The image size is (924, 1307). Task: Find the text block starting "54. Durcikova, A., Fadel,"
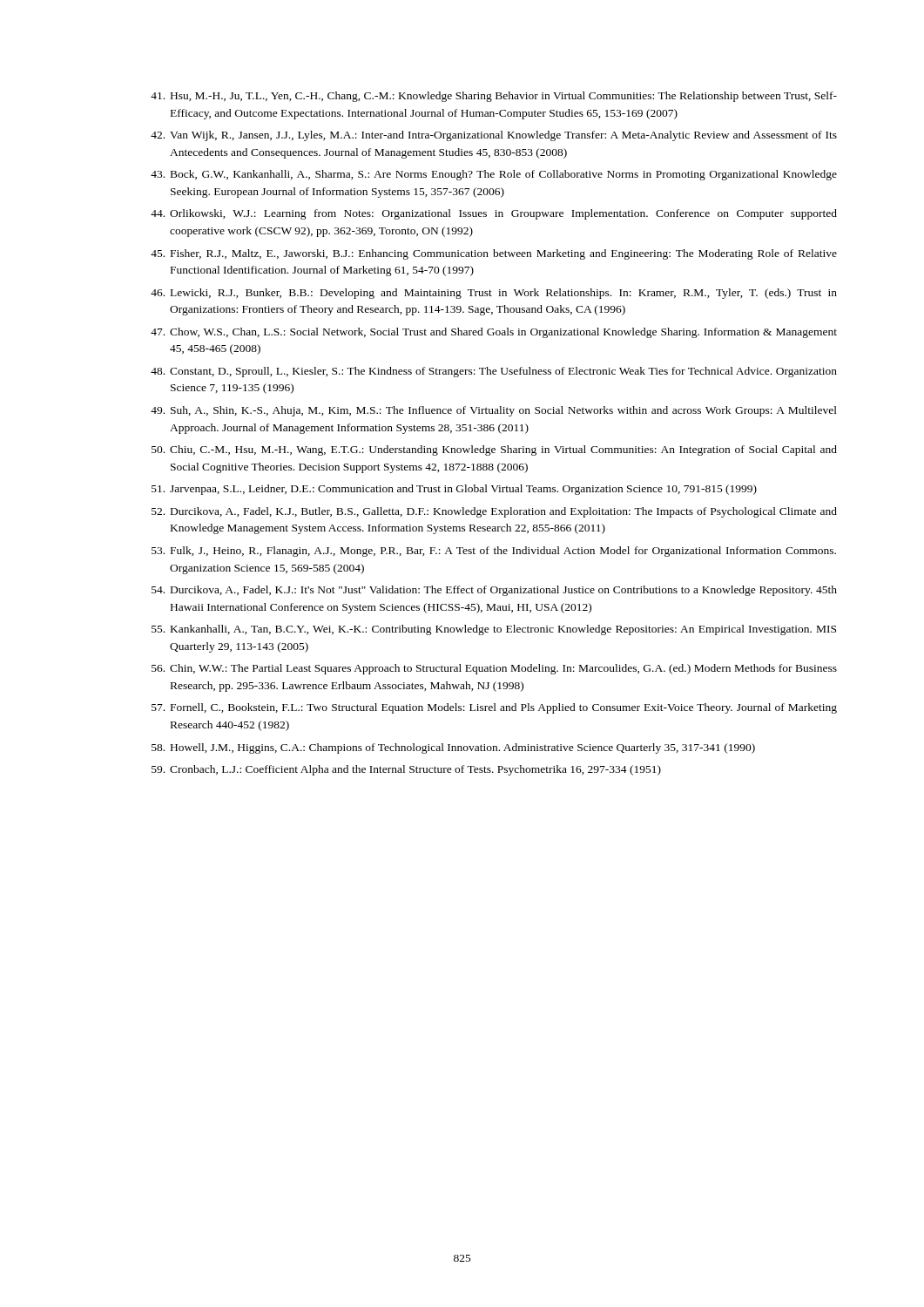coord(486,598)
